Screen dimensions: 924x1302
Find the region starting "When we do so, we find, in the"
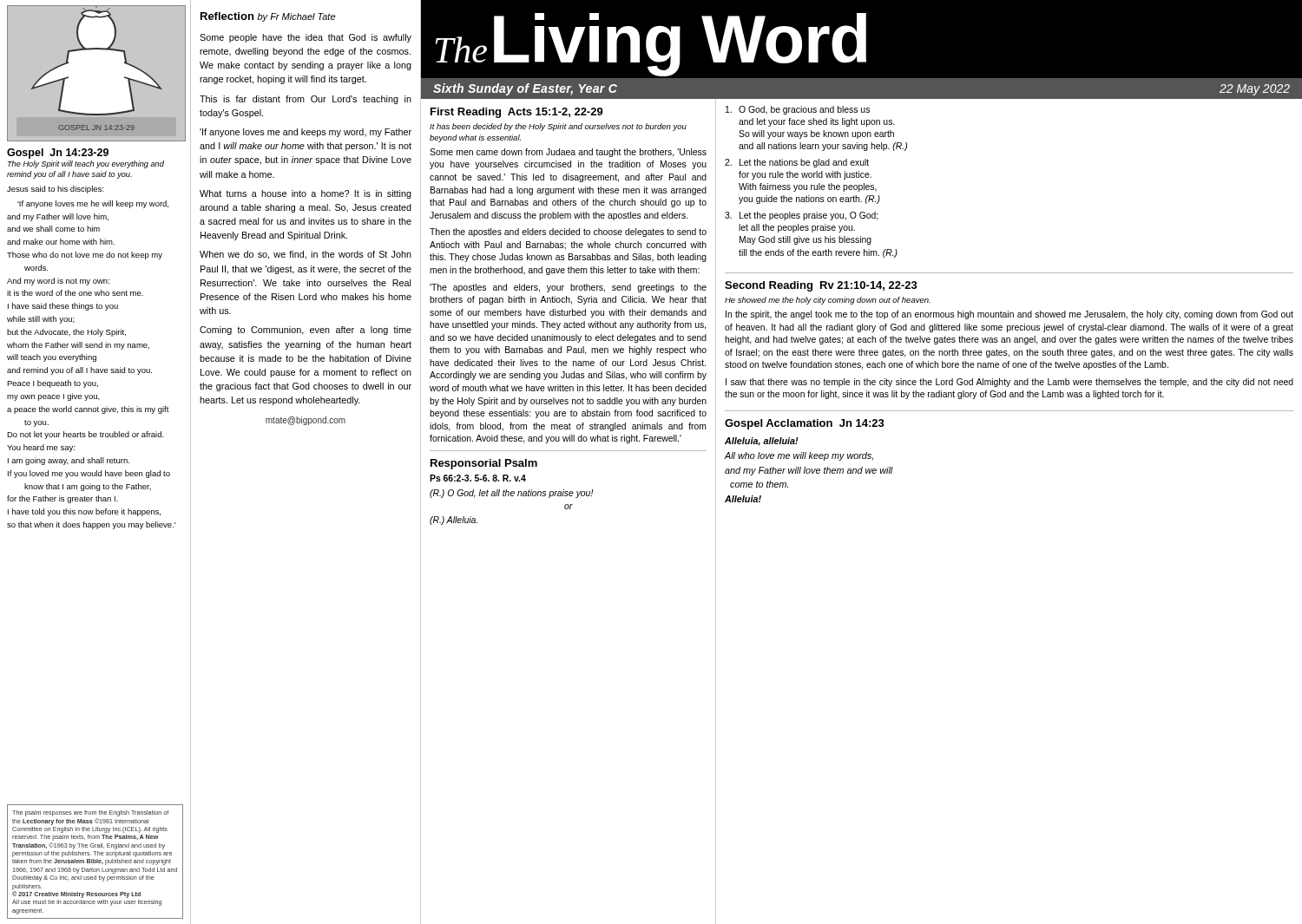(306, 283)
